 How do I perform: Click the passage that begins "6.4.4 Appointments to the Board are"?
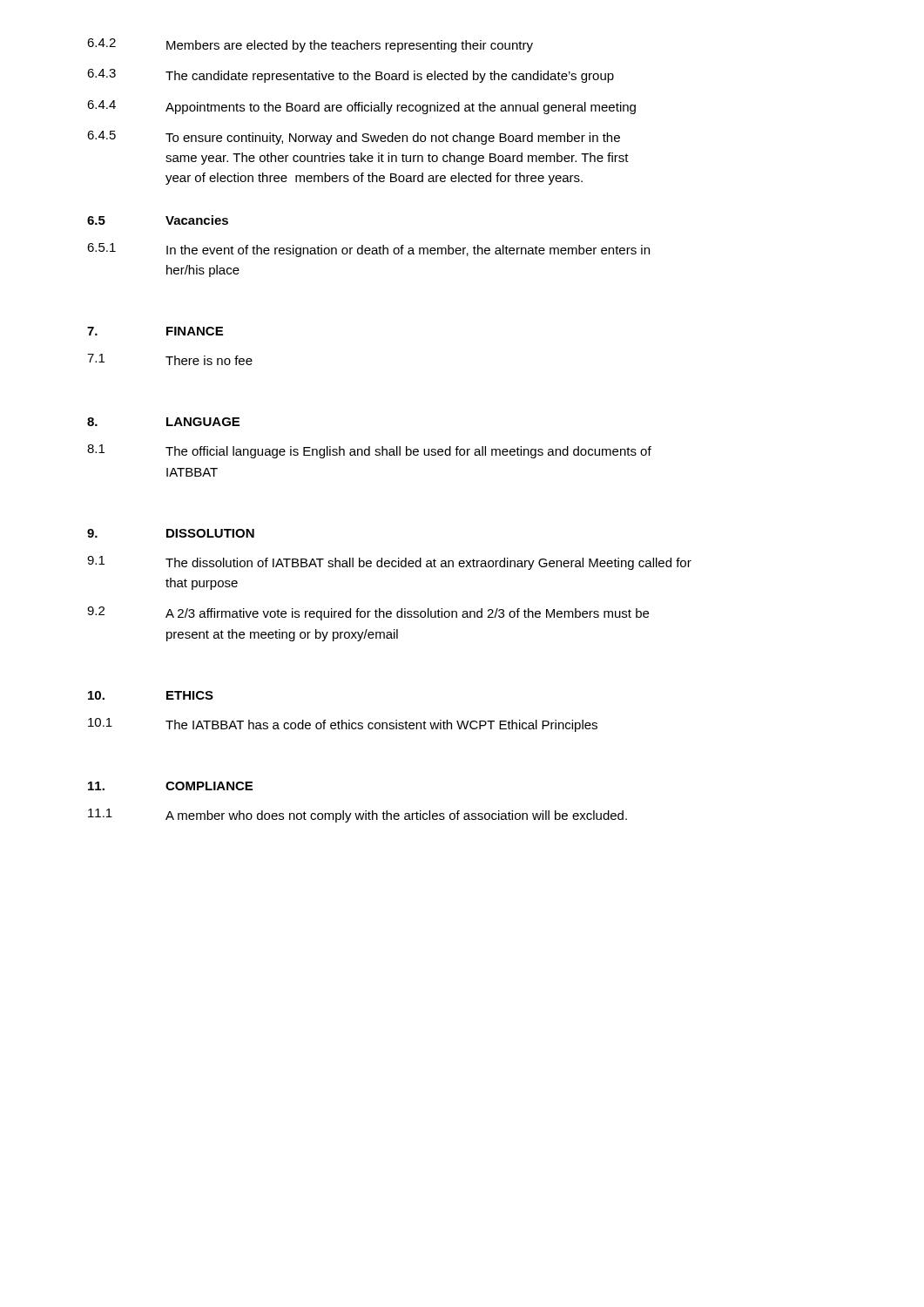pos(470,106)
